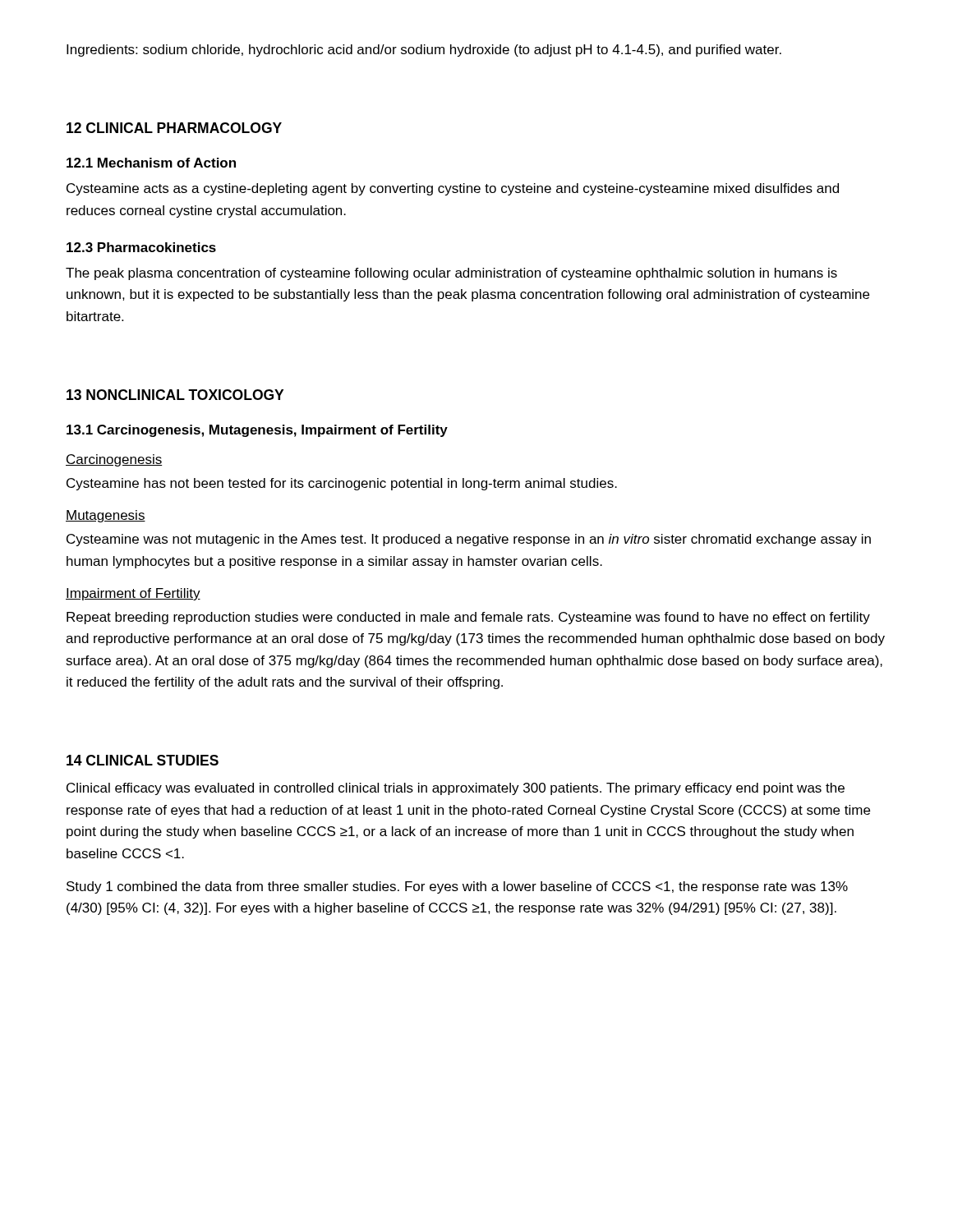Select the text block containing "Cysteamine was not"
The image size is (953, 1232).
tap(469, 550)
